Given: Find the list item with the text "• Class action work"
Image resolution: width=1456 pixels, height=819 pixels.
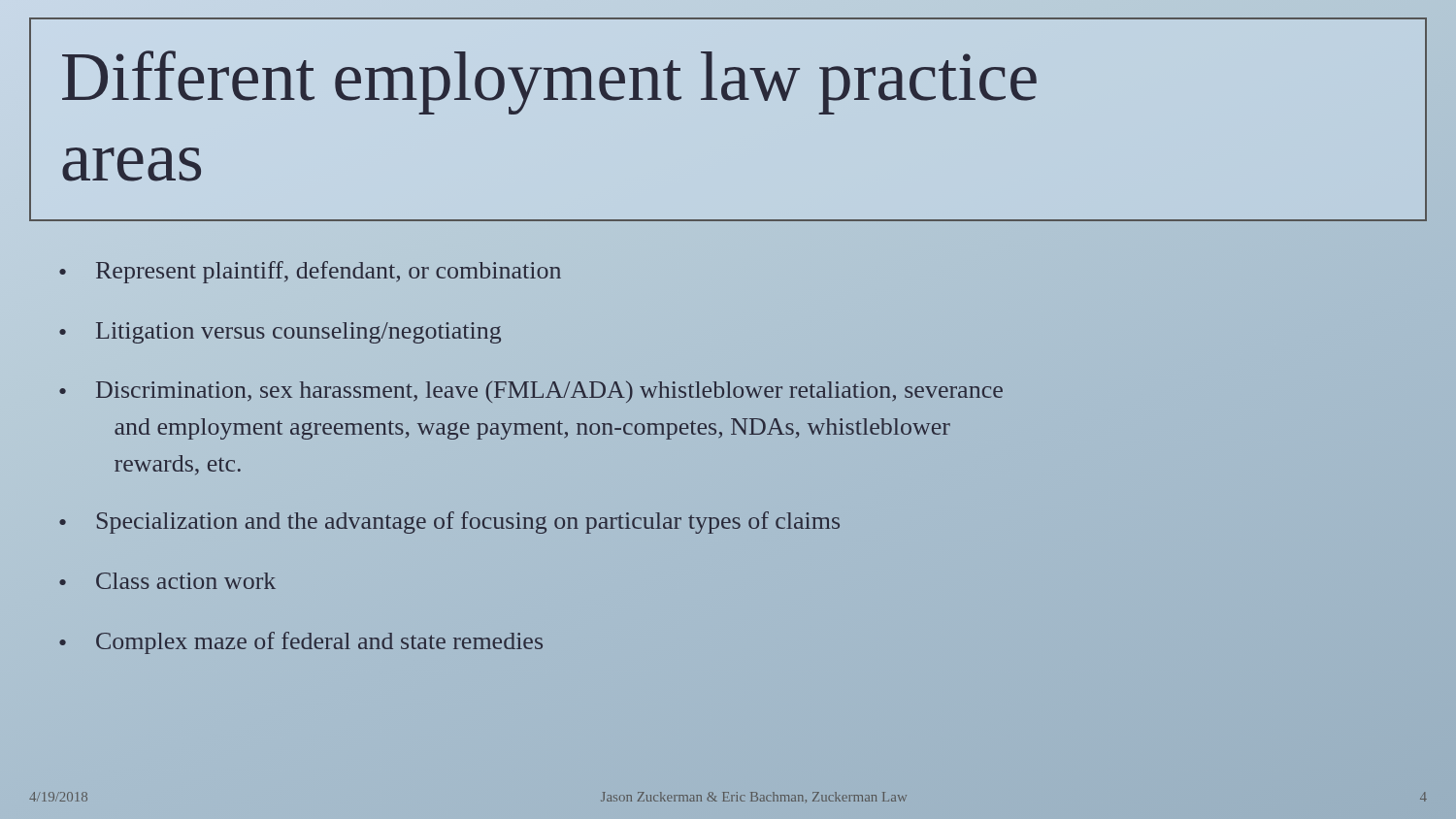Looking at the screenshot, I should coord(167,581).
